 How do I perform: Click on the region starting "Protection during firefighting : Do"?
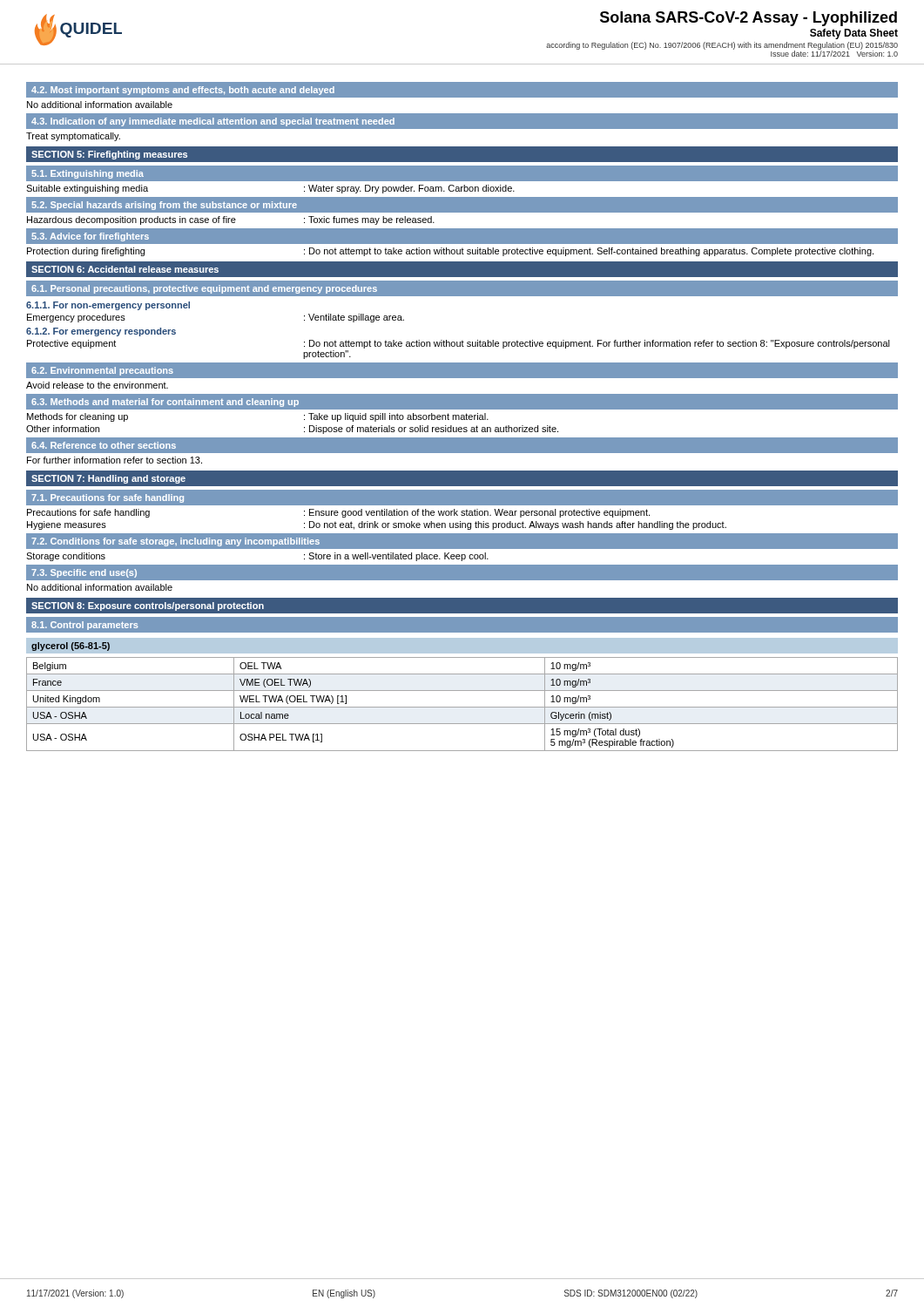pyautogui.click(x=462, y=251)
